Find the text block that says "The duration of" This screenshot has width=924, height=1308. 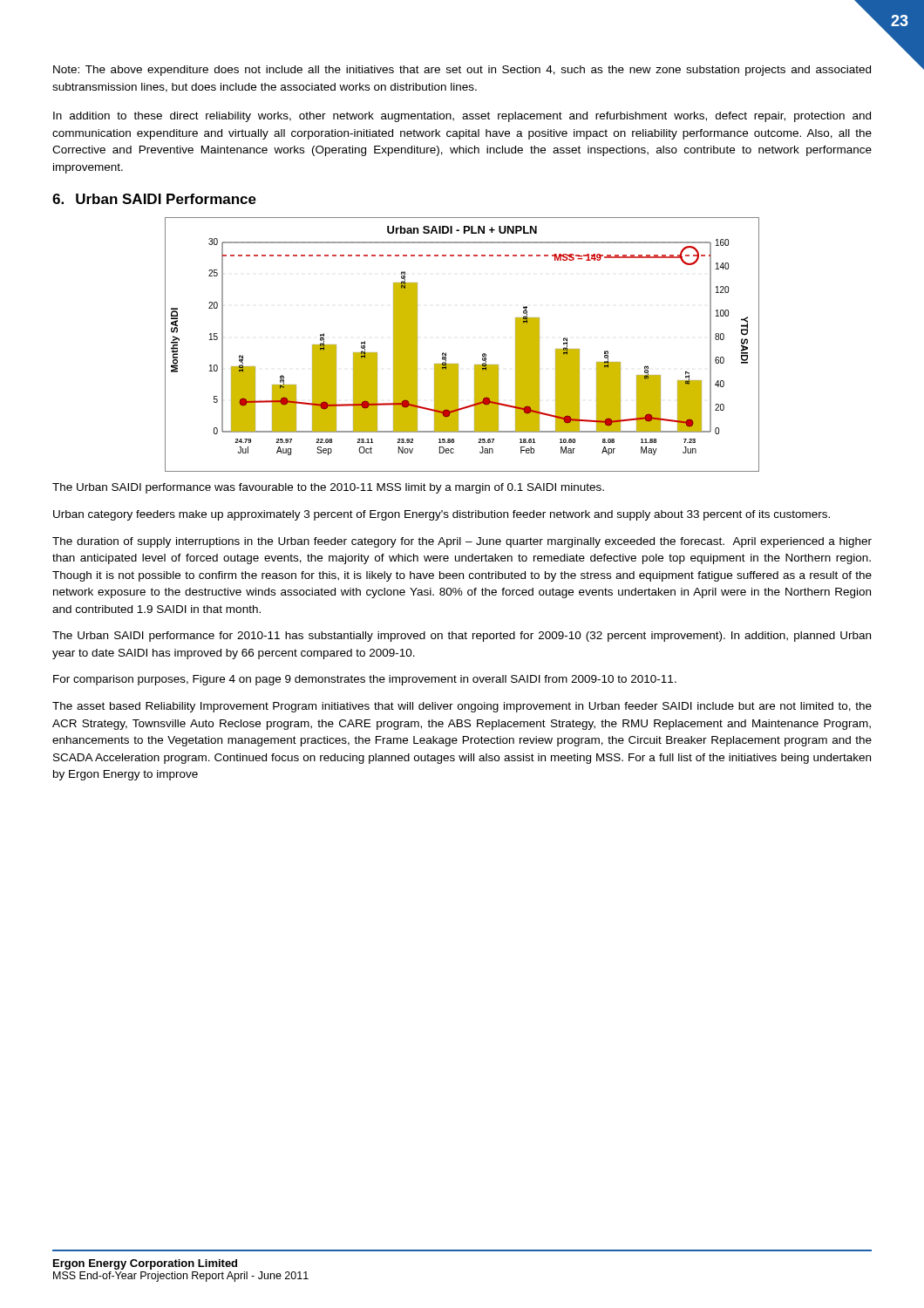point(462,575)
